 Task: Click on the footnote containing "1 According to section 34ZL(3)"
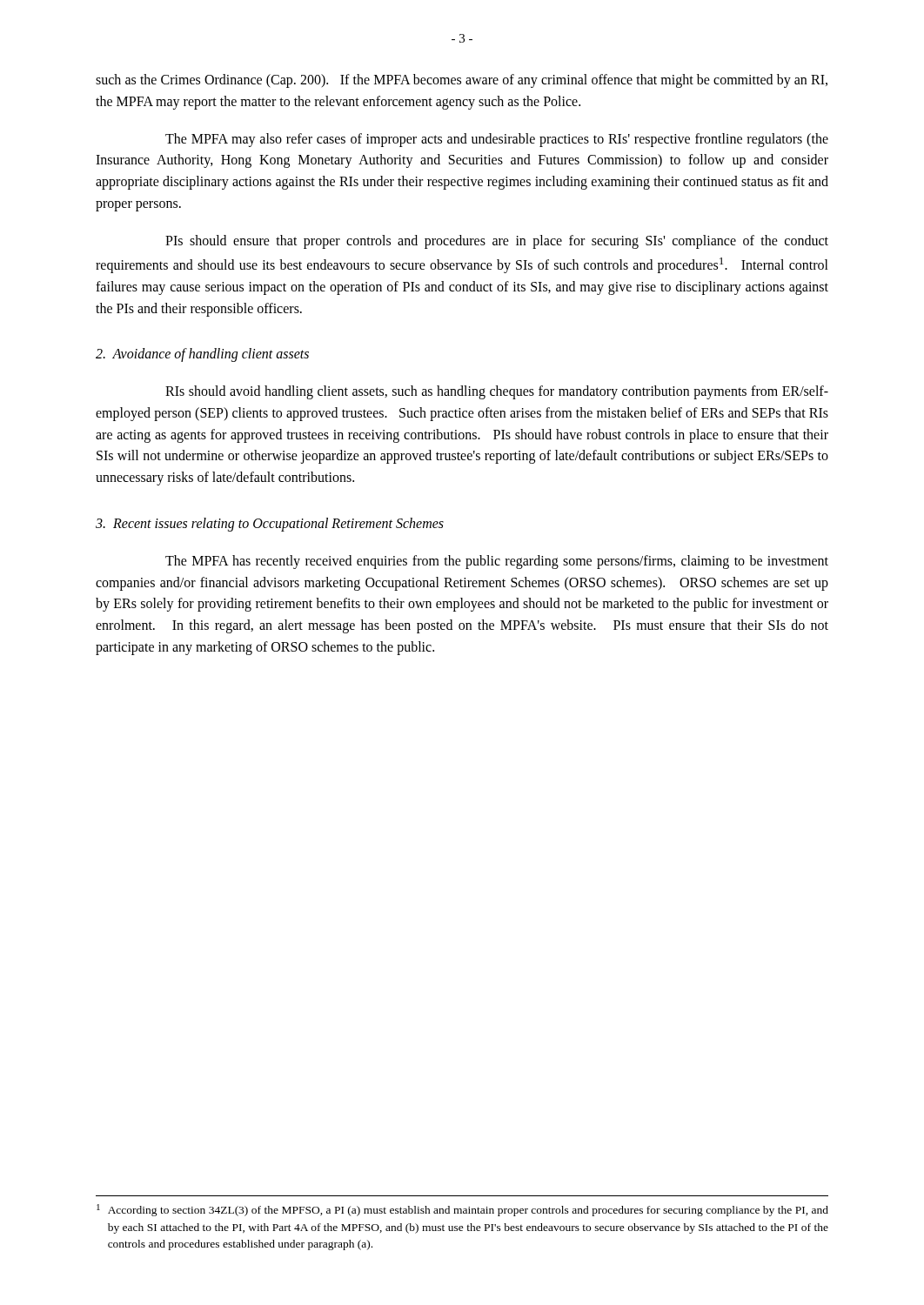[x=462, y=1227]
